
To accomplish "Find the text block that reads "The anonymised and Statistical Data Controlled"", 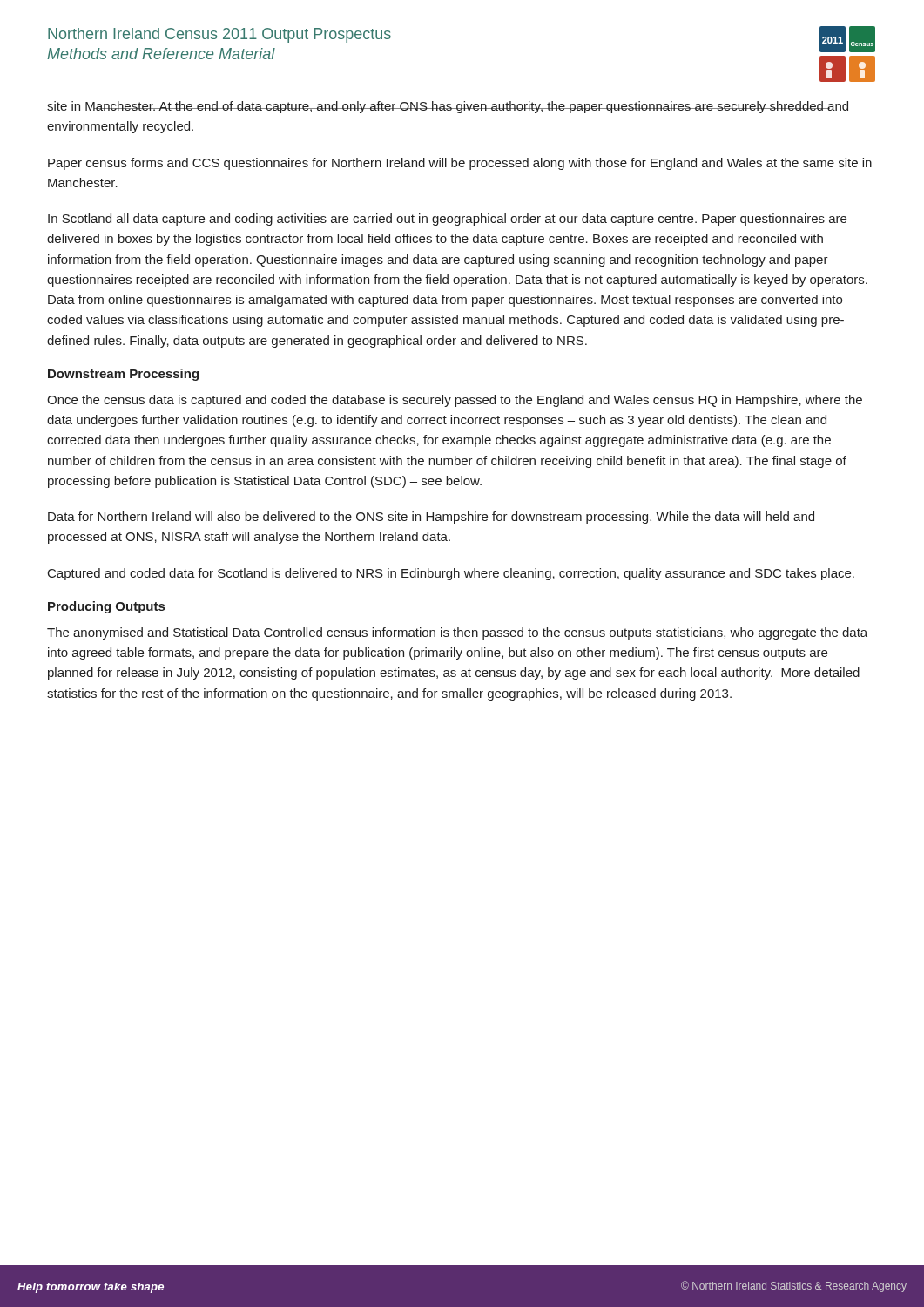I will pos(457,662).
